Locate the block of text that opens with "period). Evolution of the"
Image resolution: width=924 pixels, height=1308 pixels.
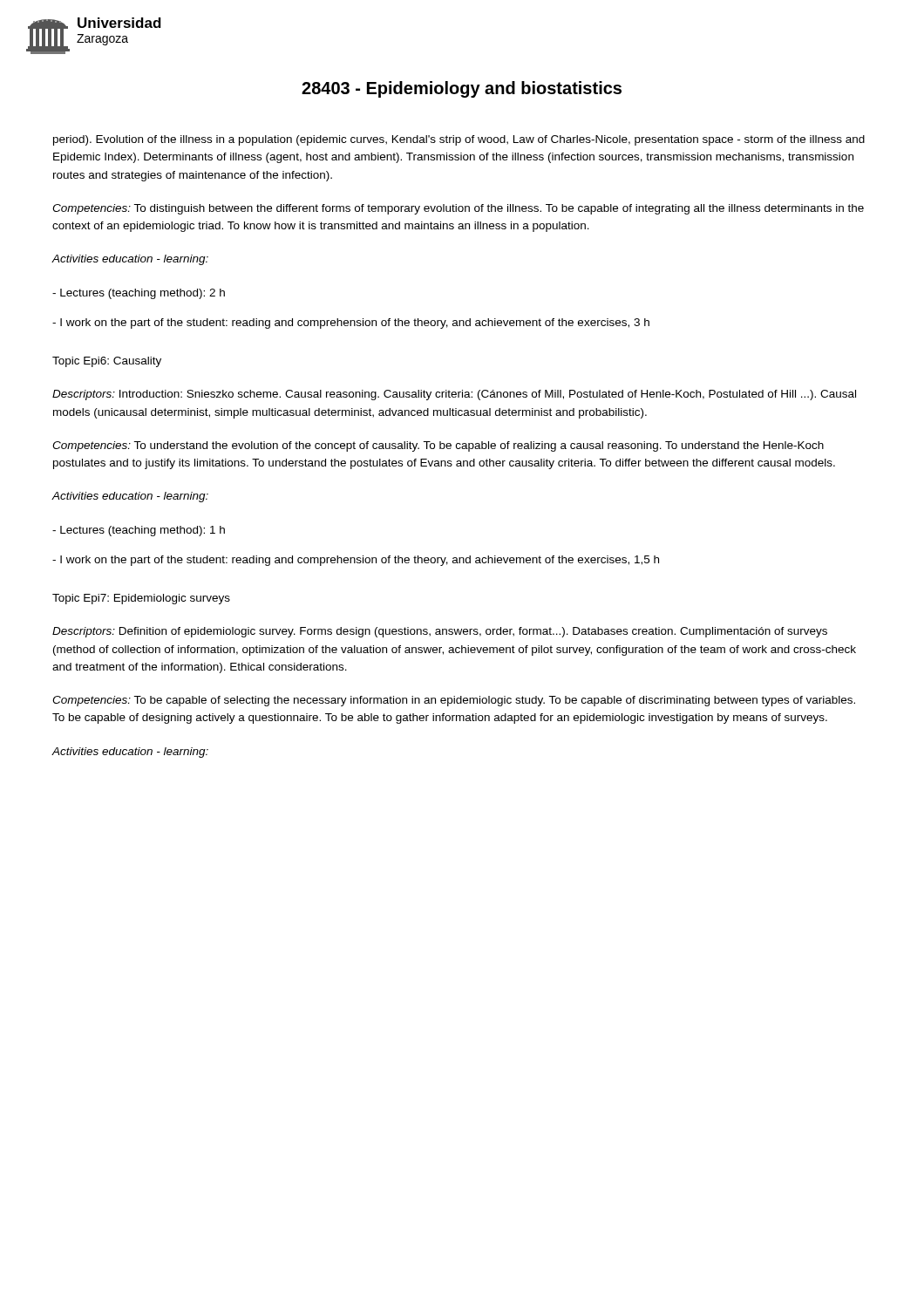coord(459,157)
